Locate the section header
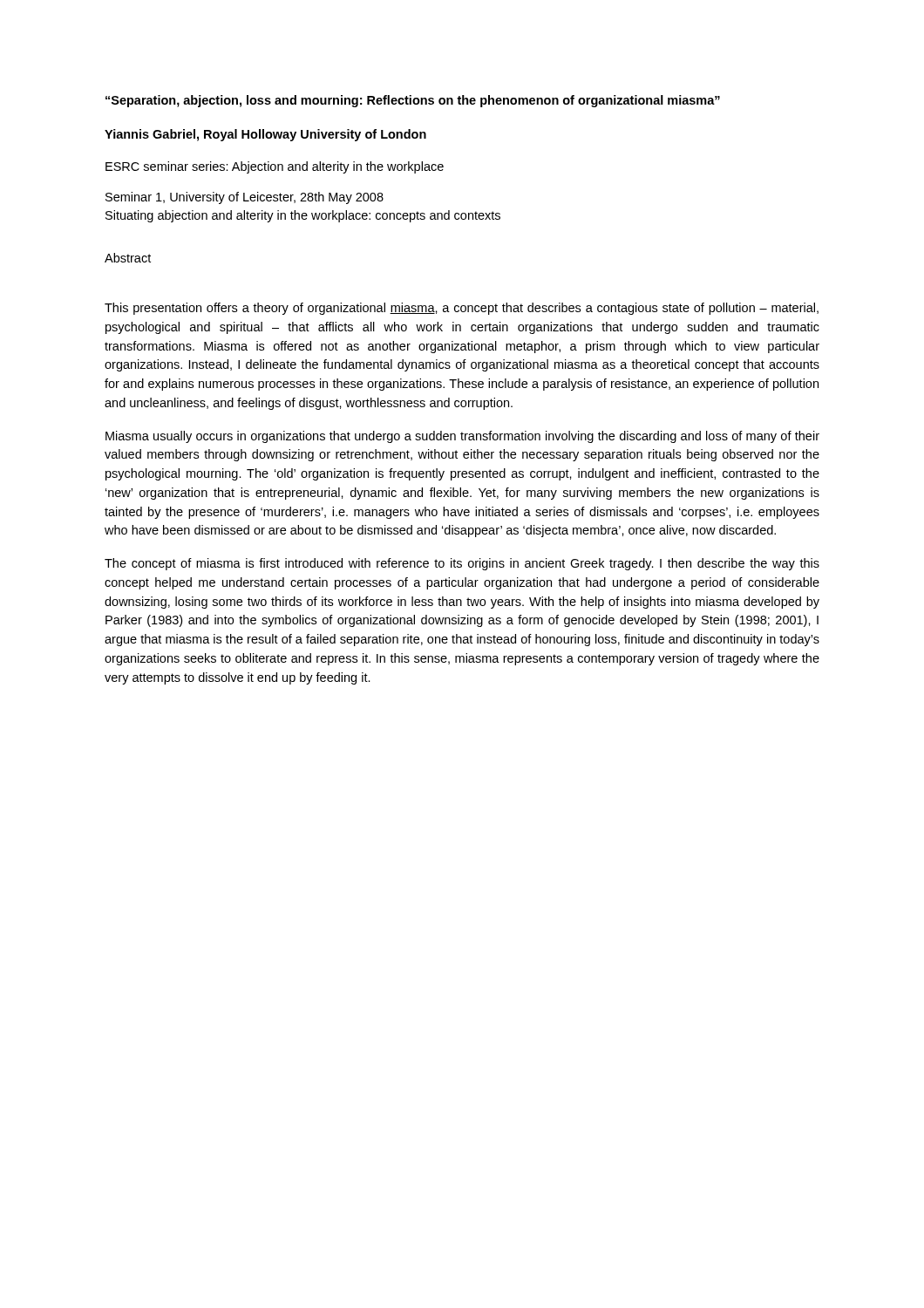 (x=128, y=258)
